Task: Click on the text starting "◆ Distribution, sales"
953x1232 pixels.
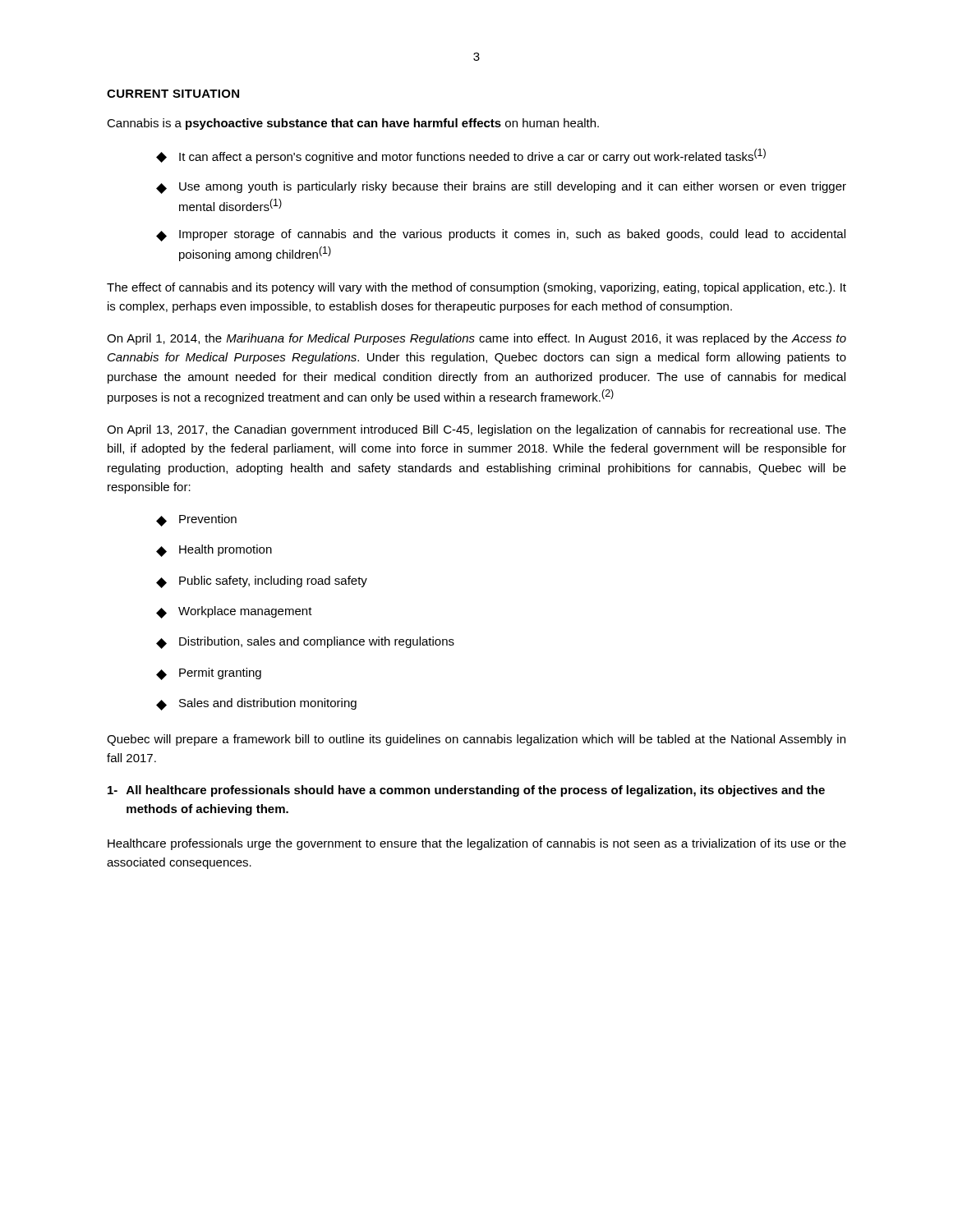Action: [305, 643]
